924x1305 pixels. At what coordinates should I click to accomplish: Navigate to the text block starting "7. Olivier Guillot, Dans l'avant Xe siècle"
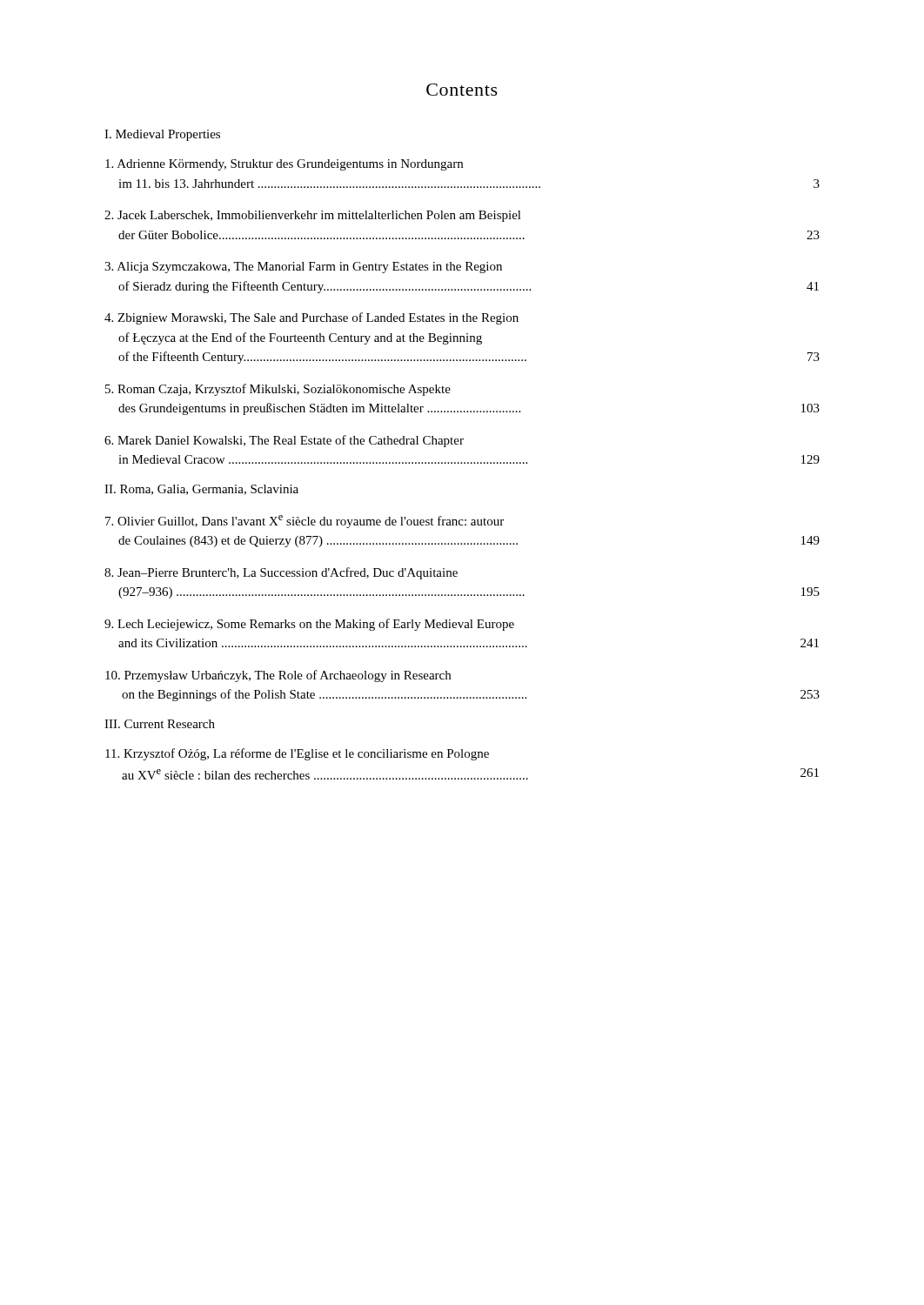462,529
